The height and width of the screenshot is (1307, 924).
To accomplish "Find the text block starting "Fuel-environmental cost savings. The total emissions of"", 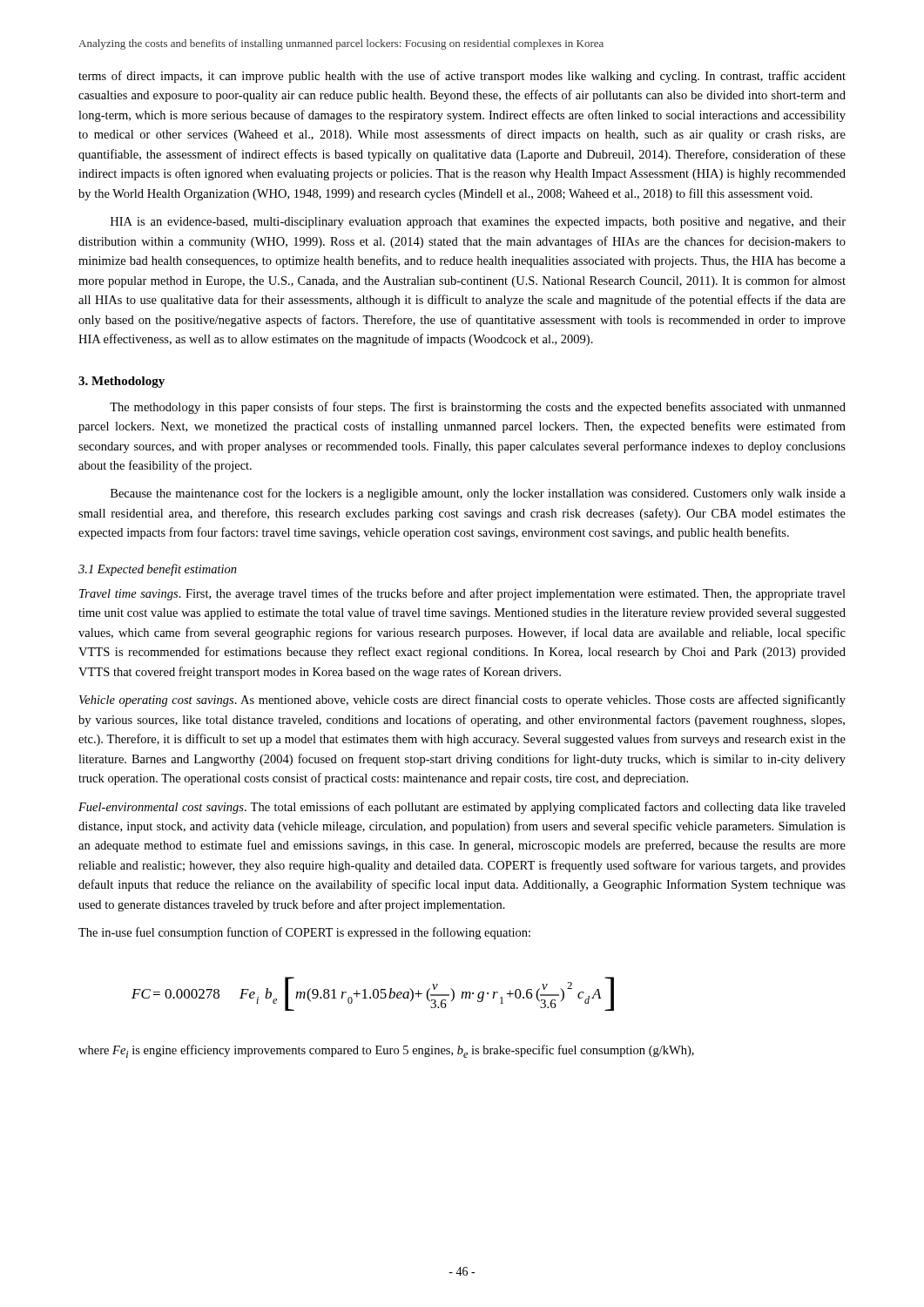I will [x=462, y=856].
